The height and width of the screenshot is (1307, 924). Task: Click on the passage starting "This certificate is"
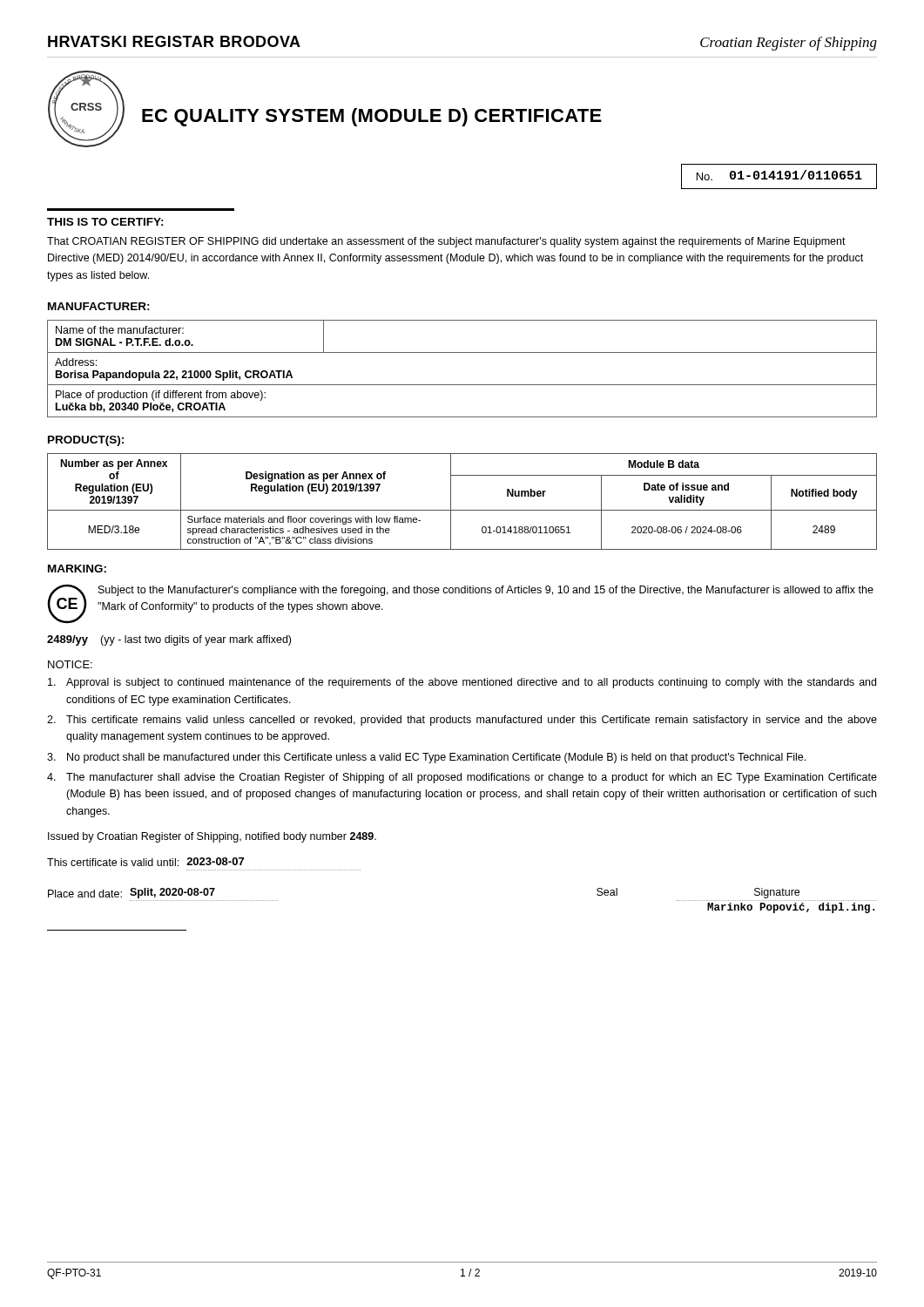pos(204,863)
